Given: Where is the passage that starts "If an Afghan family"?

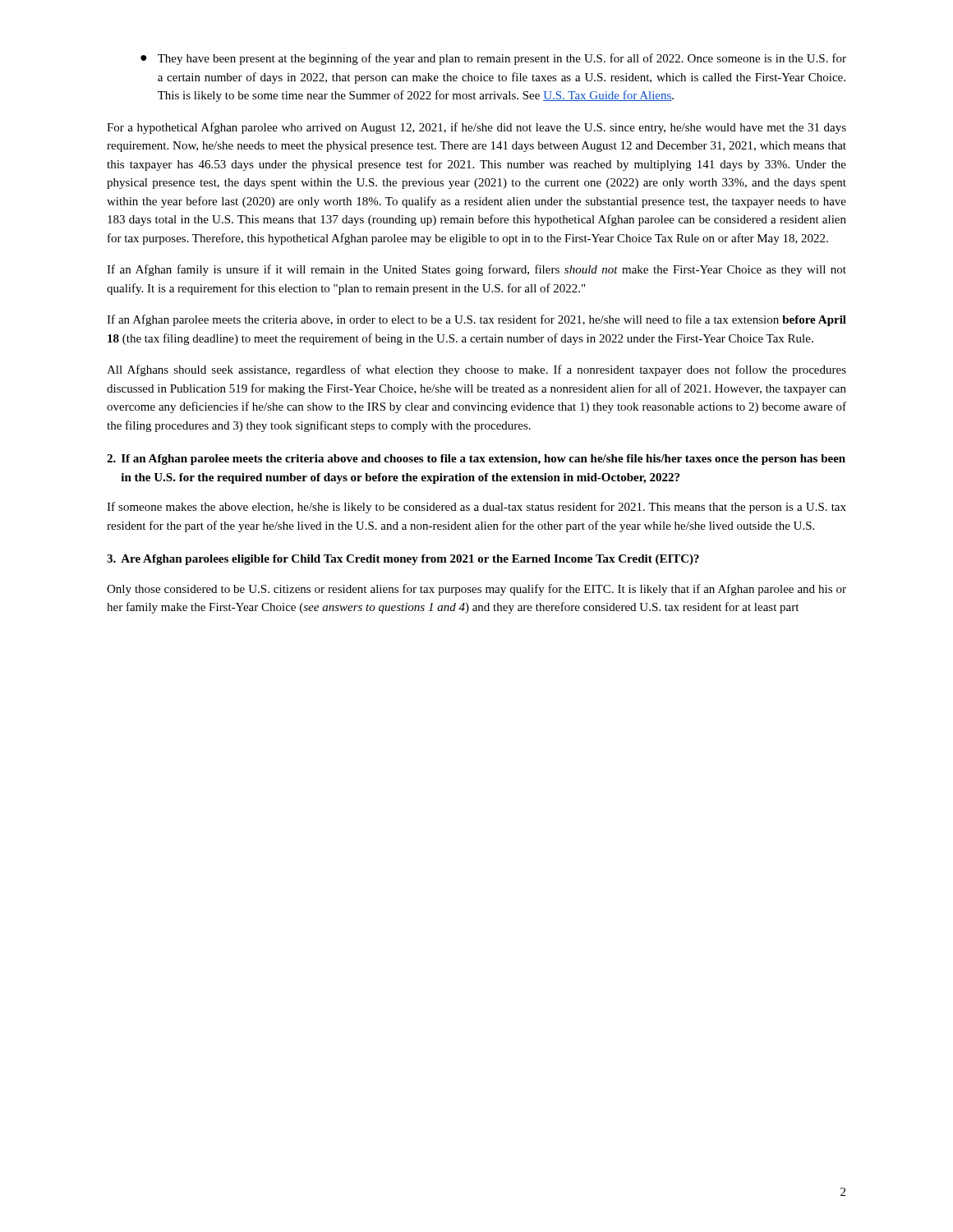Looking at the screenshot, I should 476,279.
